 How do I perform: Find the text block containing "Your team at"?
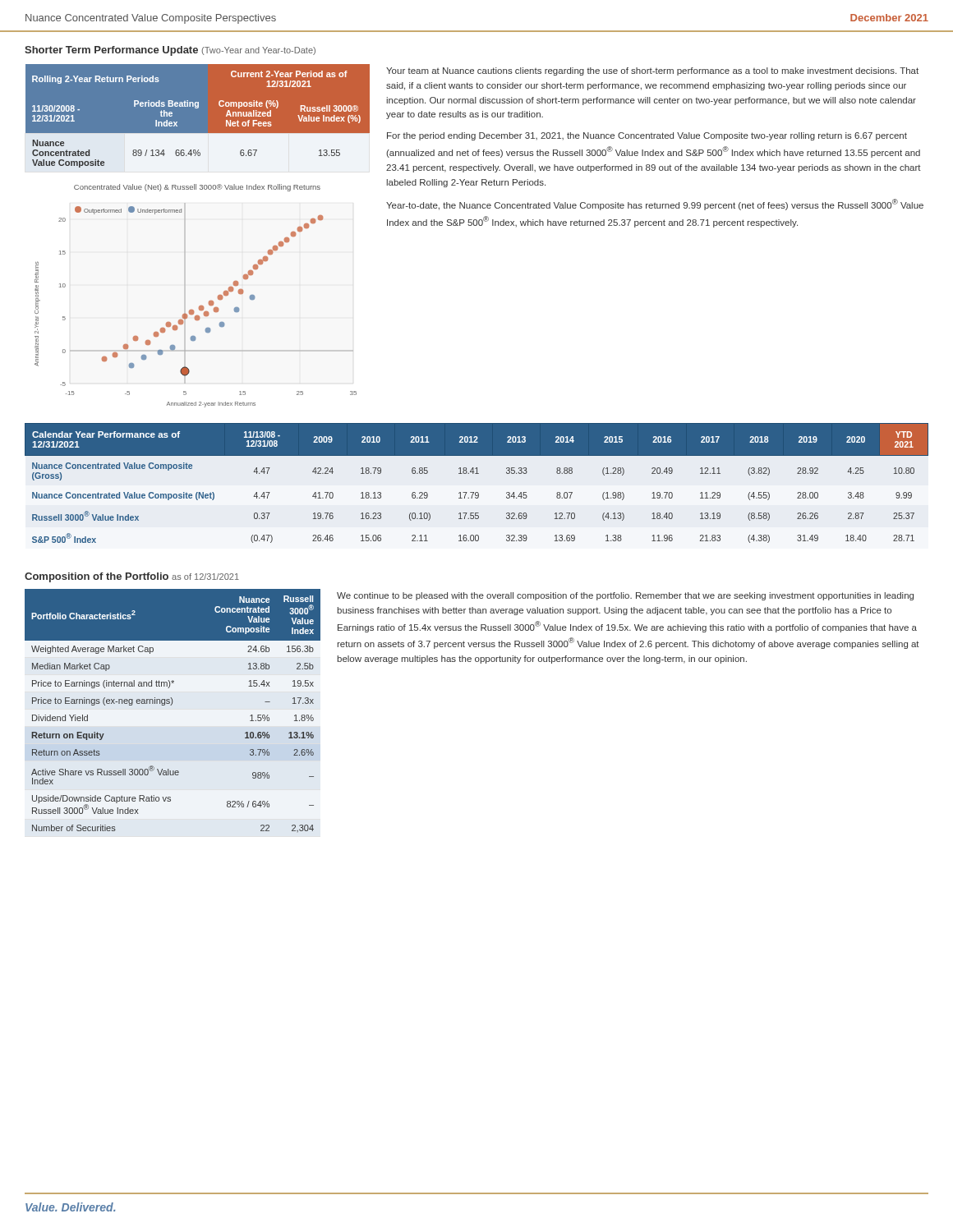657,147
